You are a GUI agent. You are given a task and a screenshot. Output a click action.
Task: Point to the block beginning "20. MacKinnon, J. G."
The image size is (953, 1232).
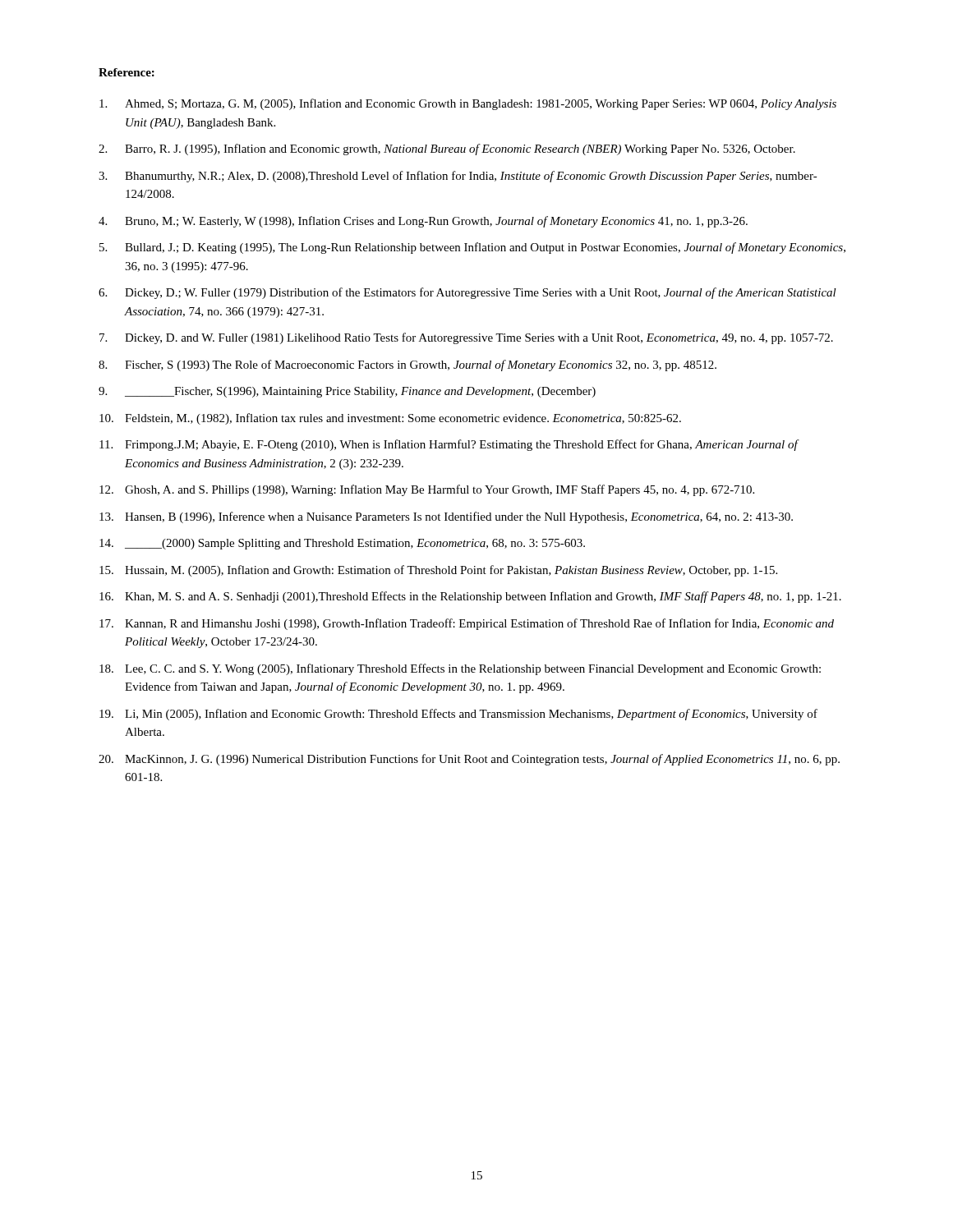(476, 768)
